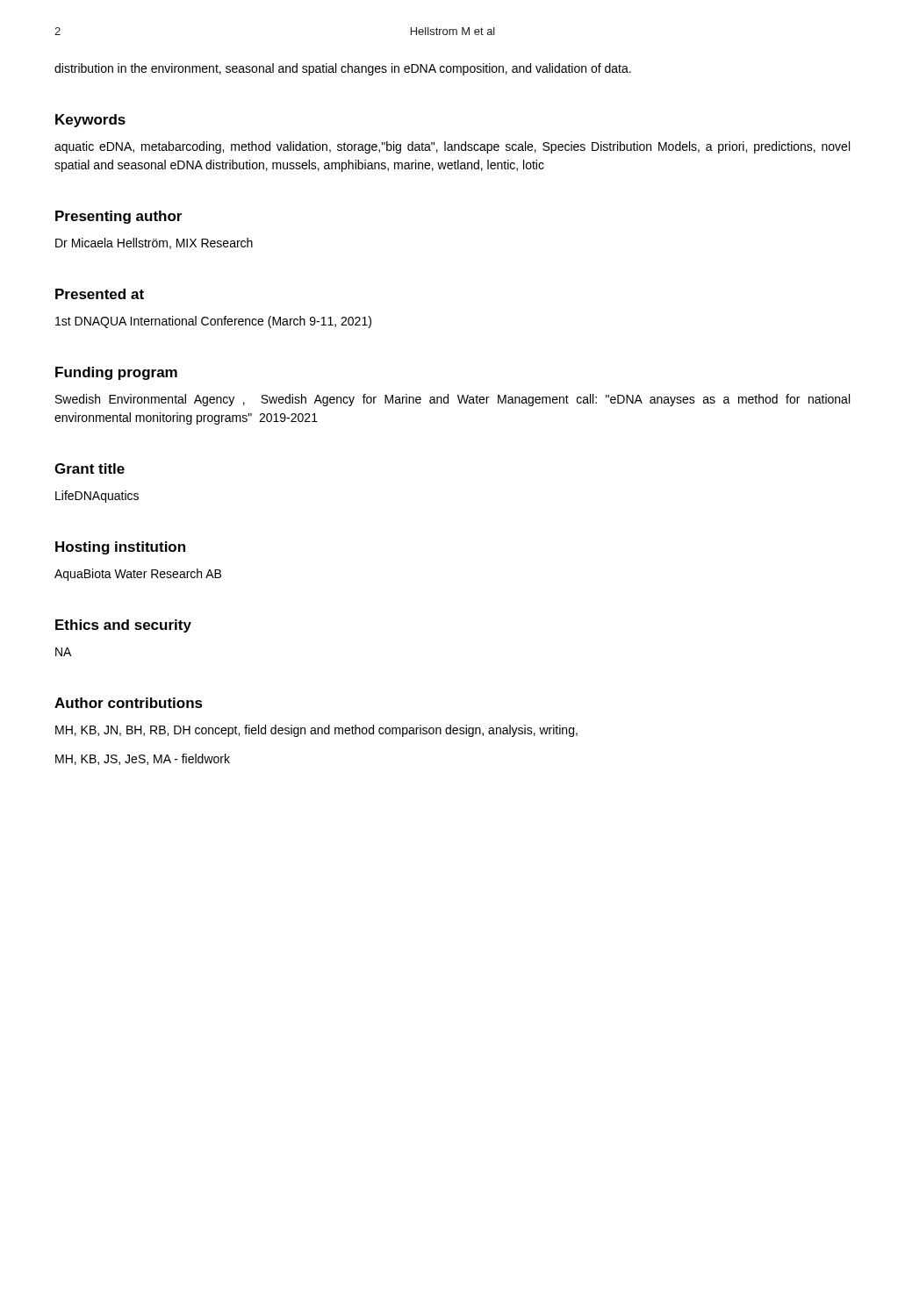Point to the text starting "Ethics and security"

click(123, 625)
